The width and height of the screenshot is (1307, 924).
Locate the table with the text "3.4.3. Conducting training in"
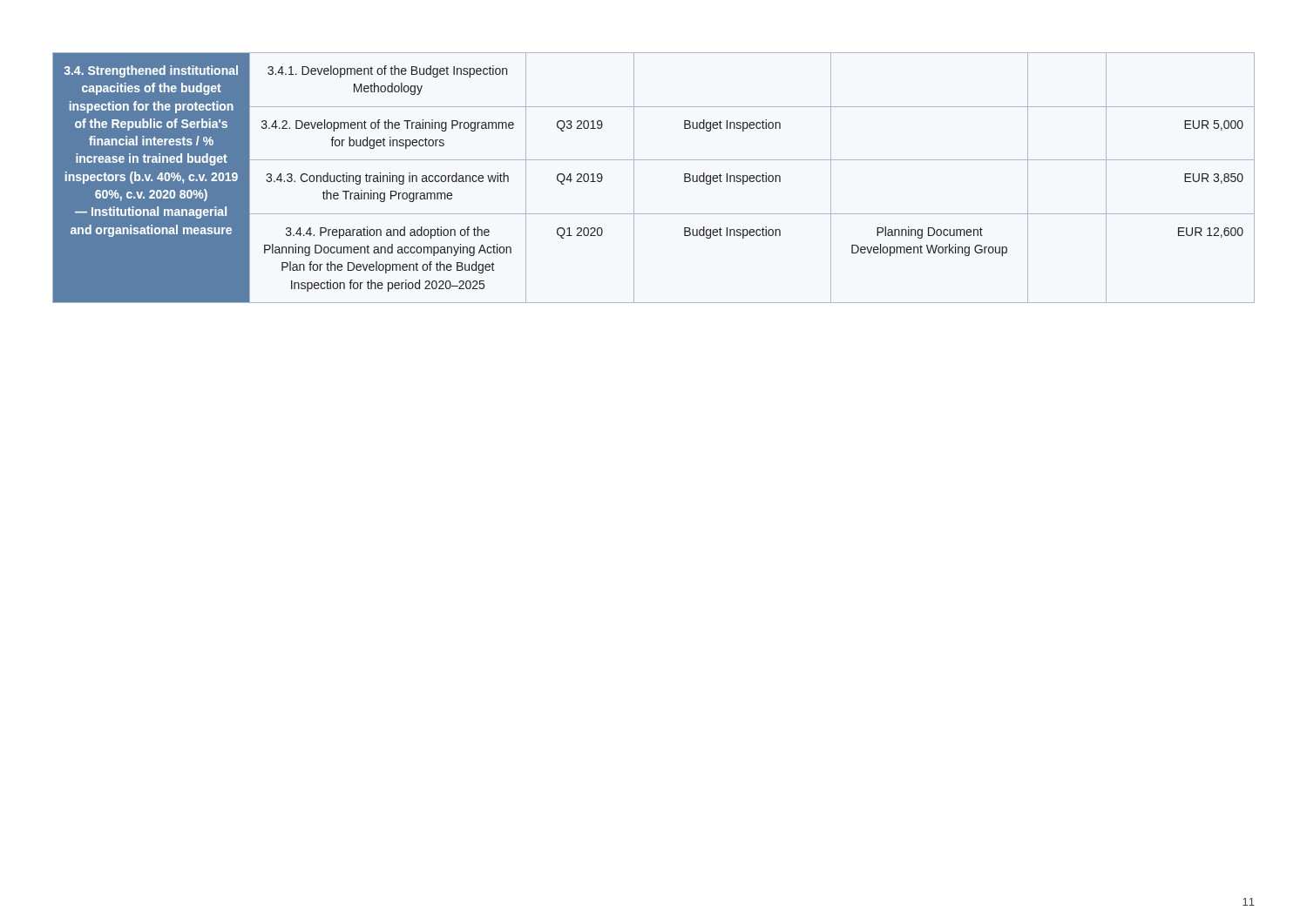pyautogui.click(x=654, y=178)
